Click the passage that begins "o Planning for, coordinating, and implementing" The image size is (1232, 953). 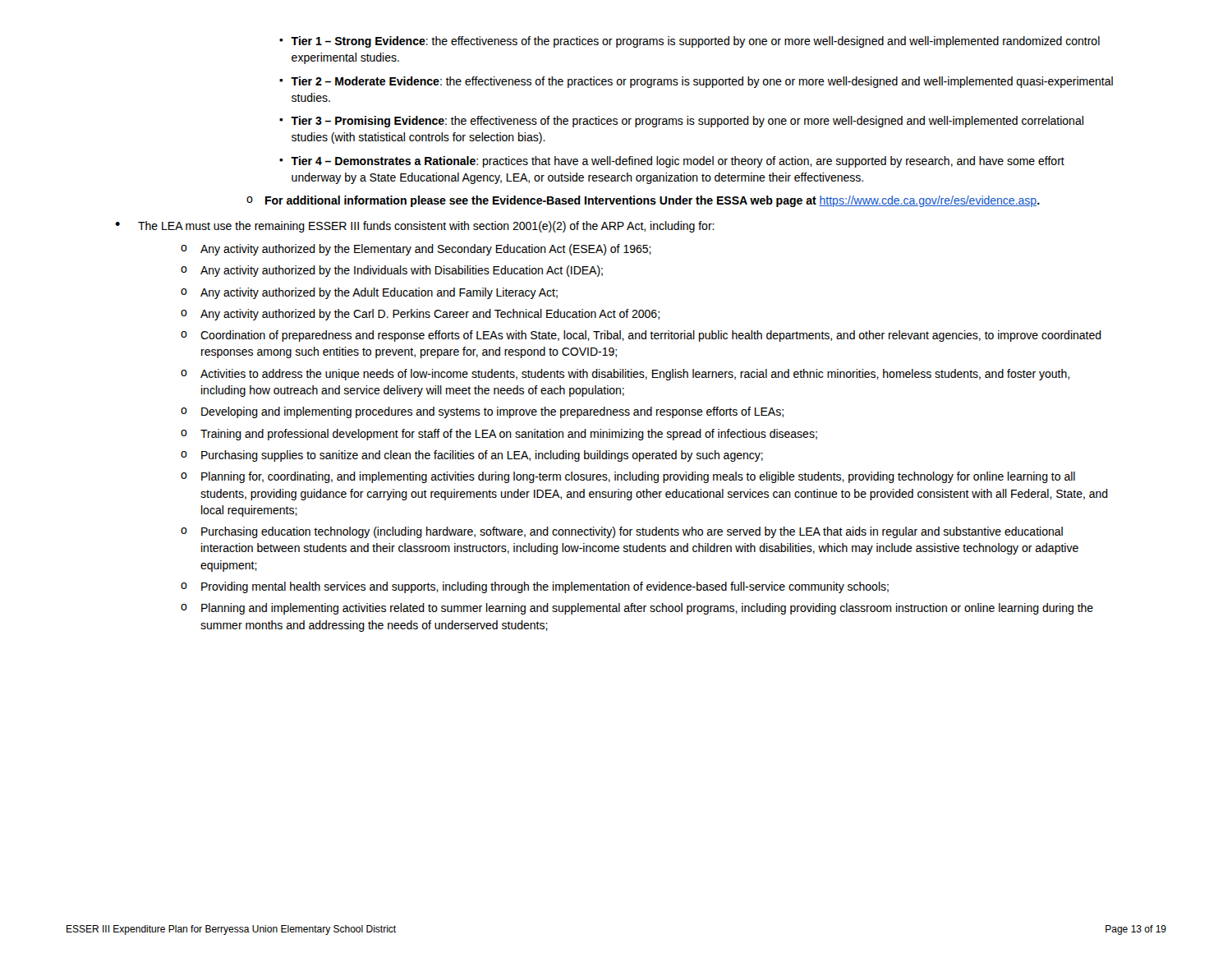(649, 494)
